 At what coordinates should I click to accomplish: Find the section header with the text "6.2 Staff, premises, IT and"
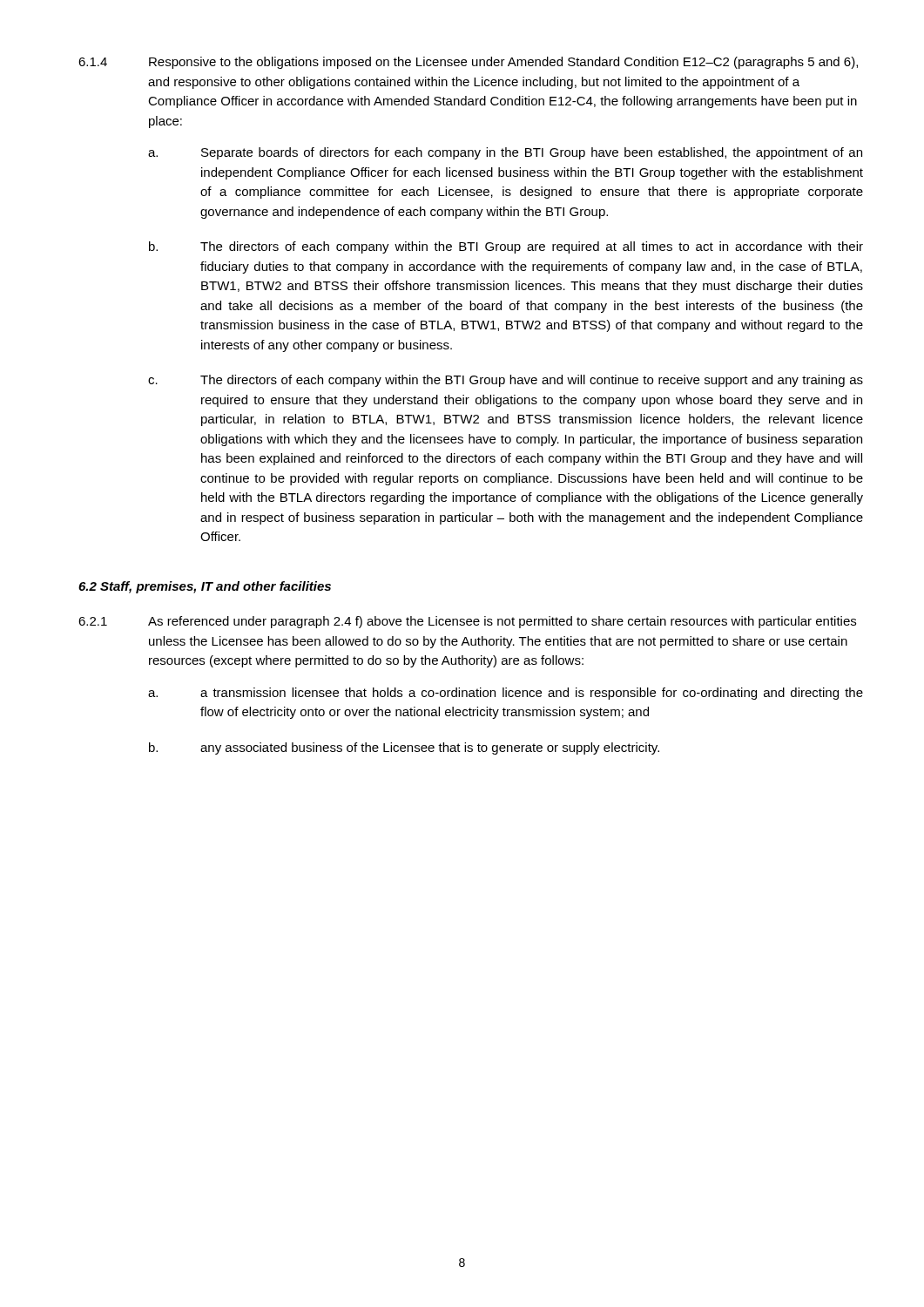click(x=205, y=586)
